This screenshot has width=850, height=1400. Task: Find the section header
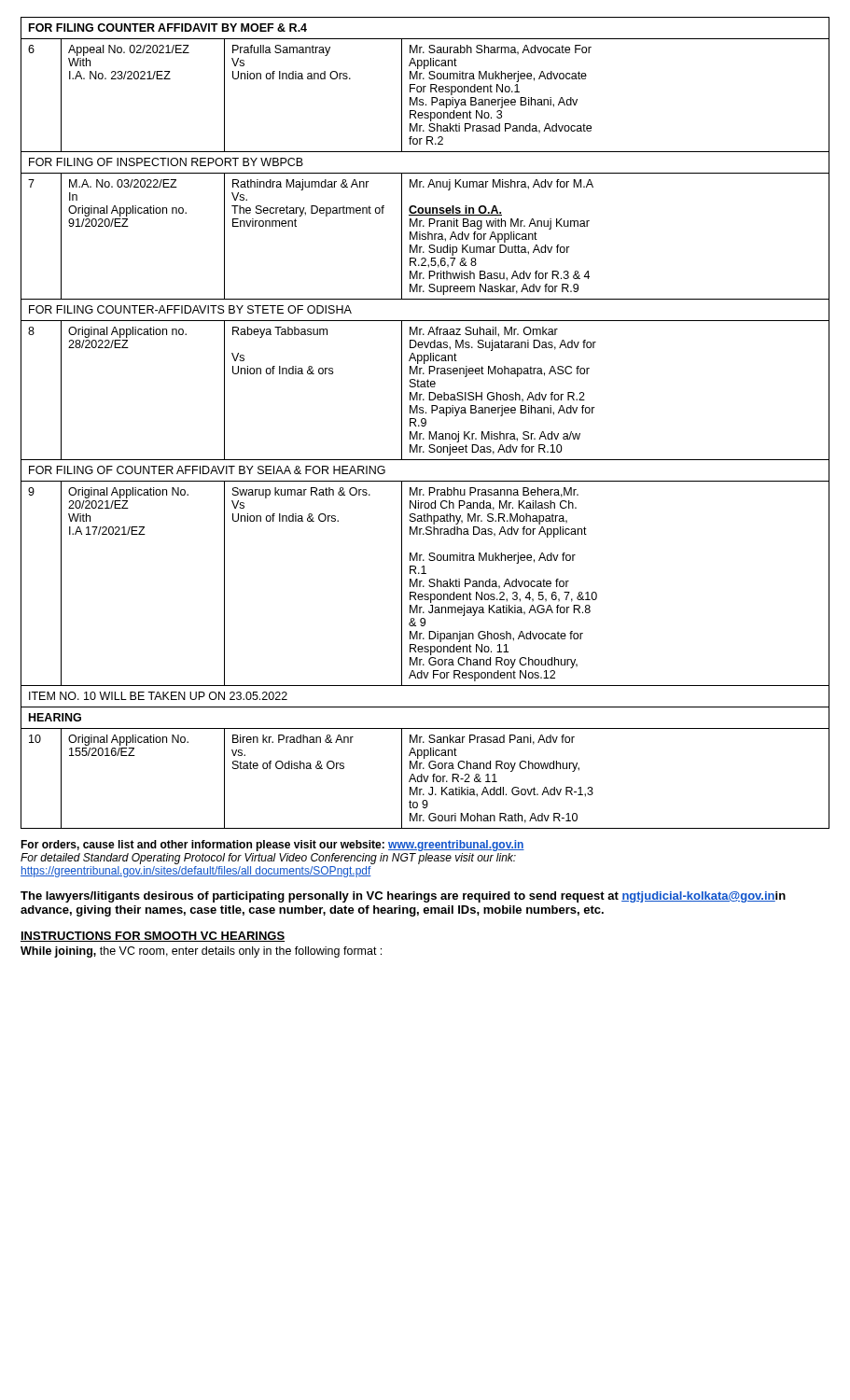click(153, 936)
